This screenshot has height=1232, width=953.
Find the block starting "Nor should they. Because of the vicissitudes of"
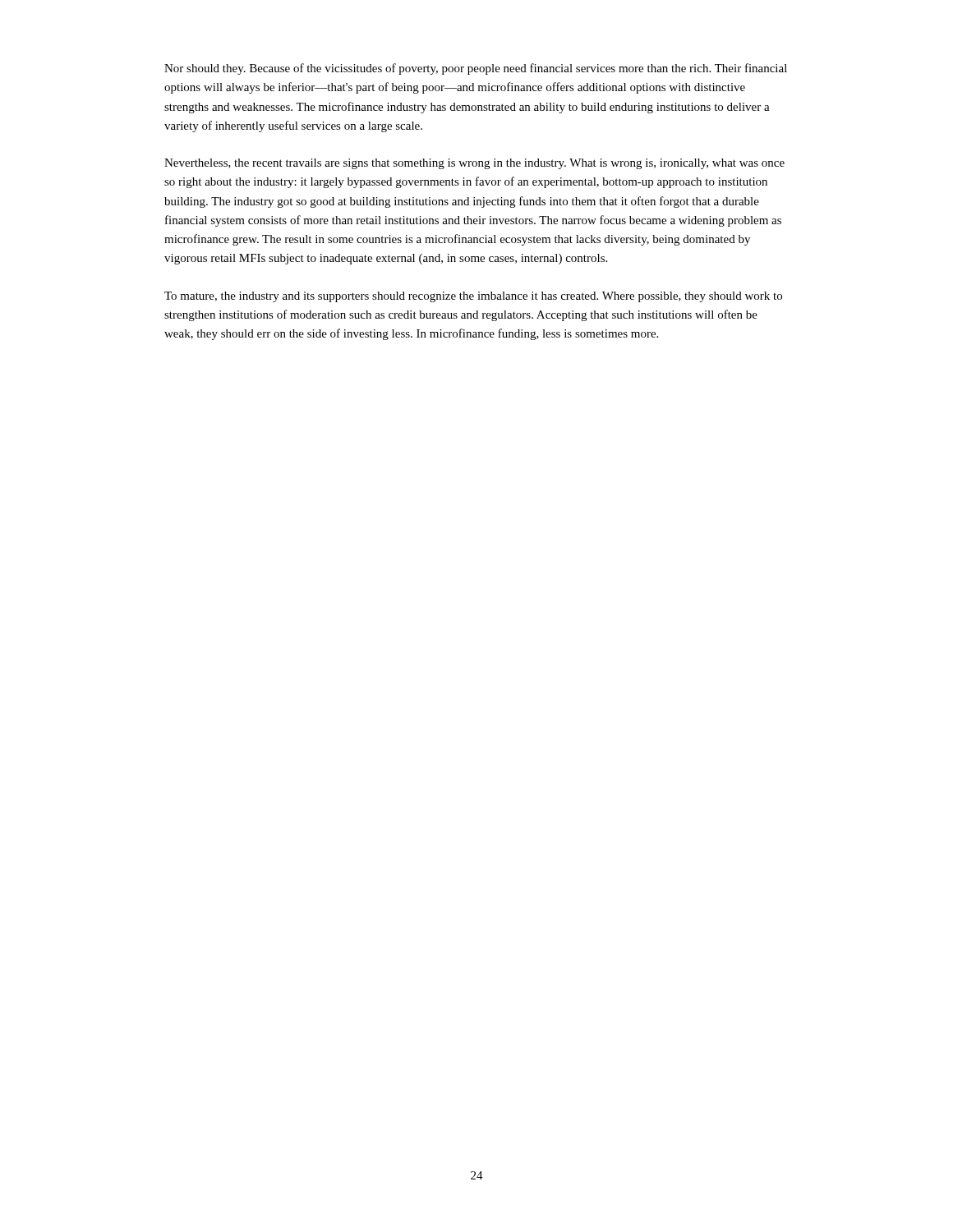pos(476,97)
